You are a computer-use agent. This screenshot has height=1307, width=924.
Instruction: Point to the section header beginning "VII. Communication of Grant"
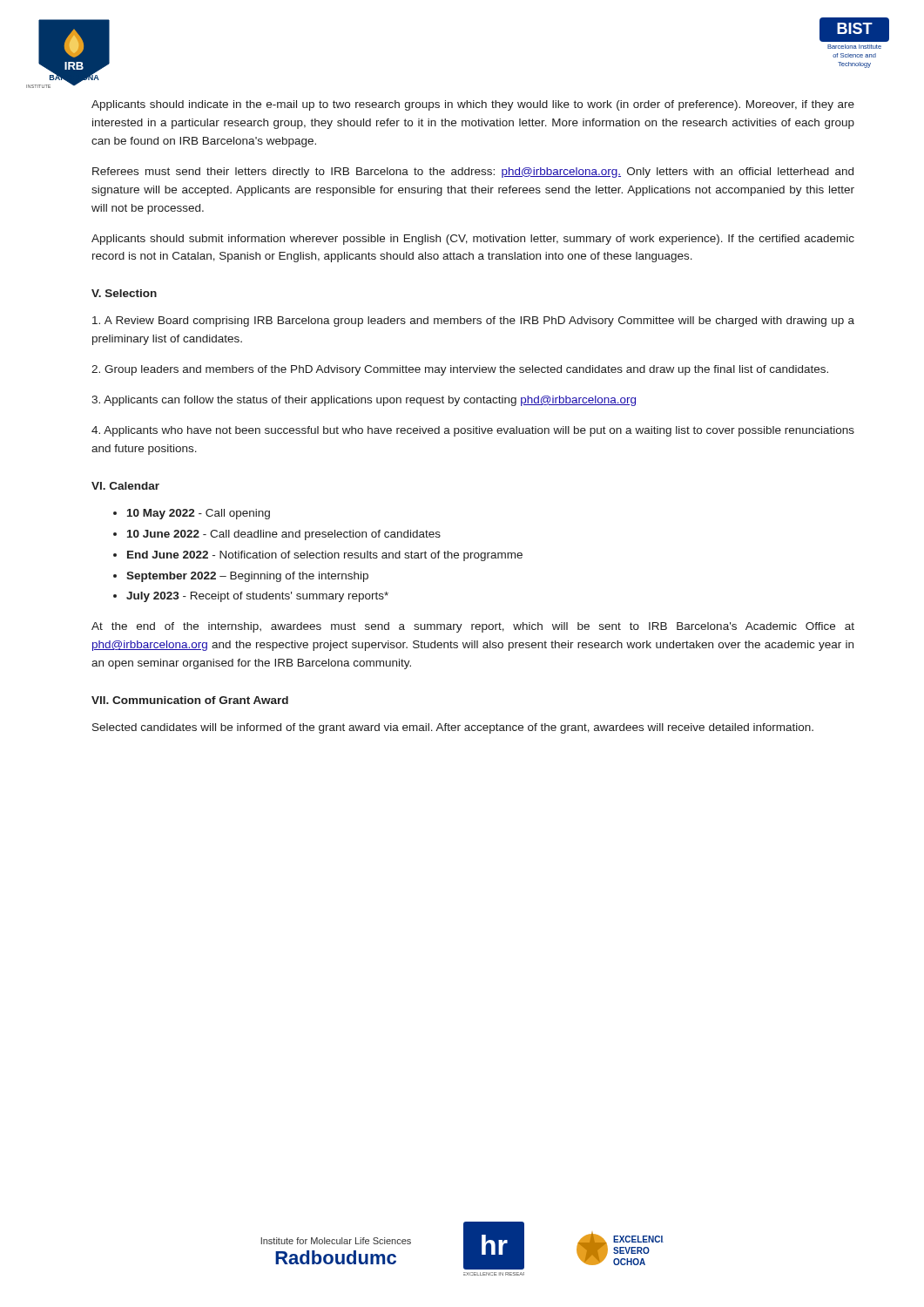(x=190, y=700)
